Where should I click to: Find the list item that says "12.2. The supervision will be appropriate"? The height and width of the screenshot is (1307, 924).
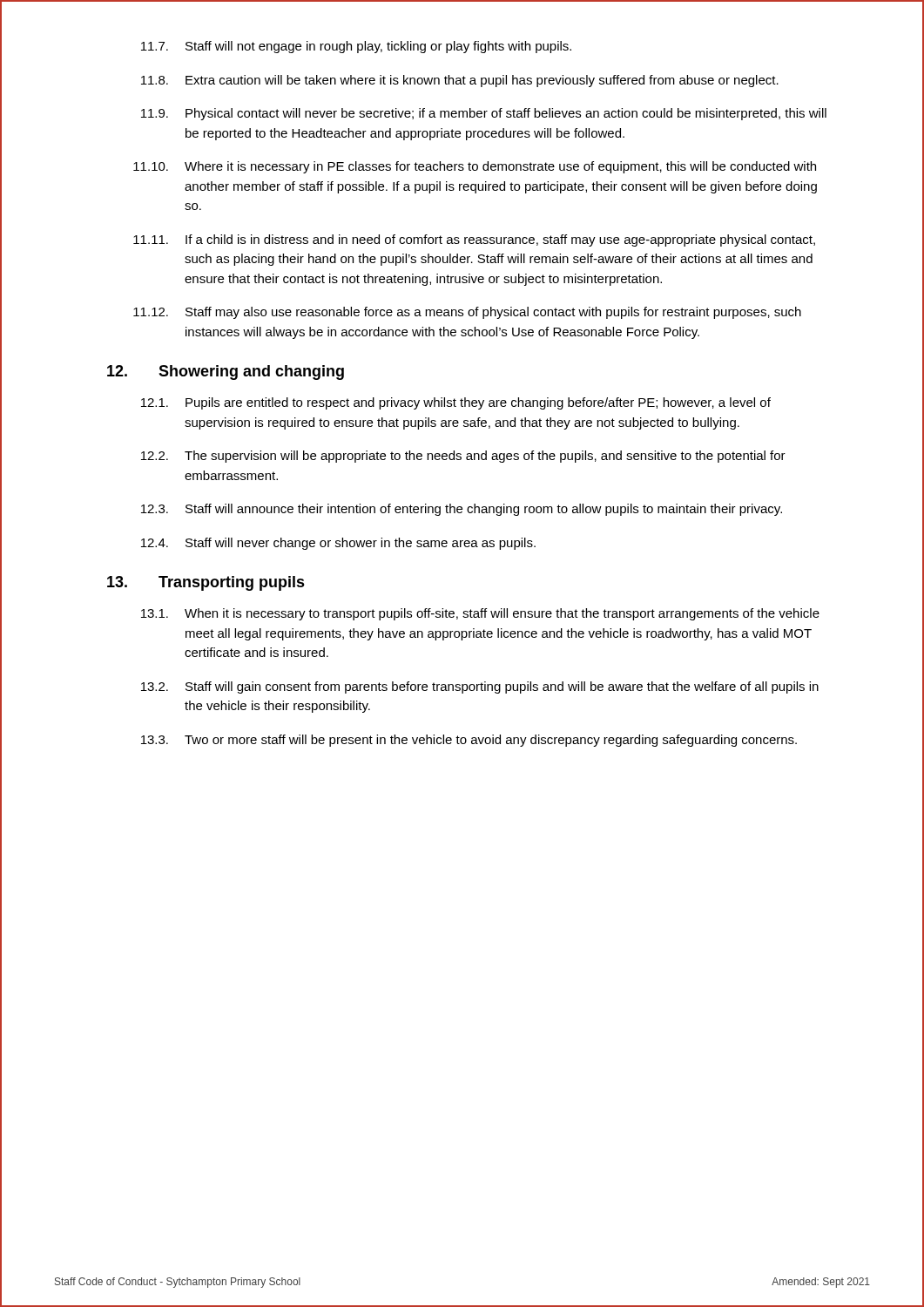471,466
